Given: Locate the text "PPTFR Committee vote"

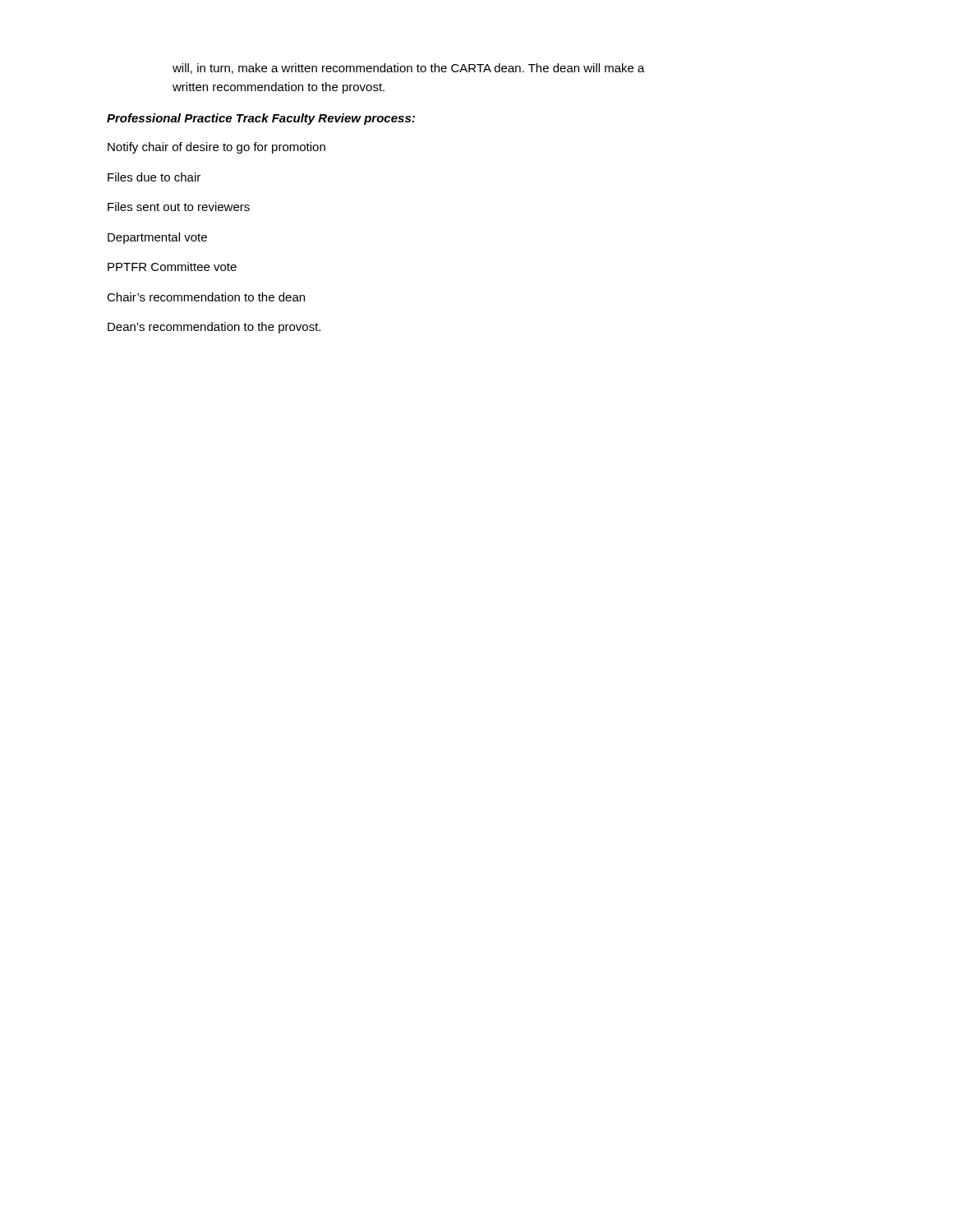Looking at the screenshot, I should point(172,267).
